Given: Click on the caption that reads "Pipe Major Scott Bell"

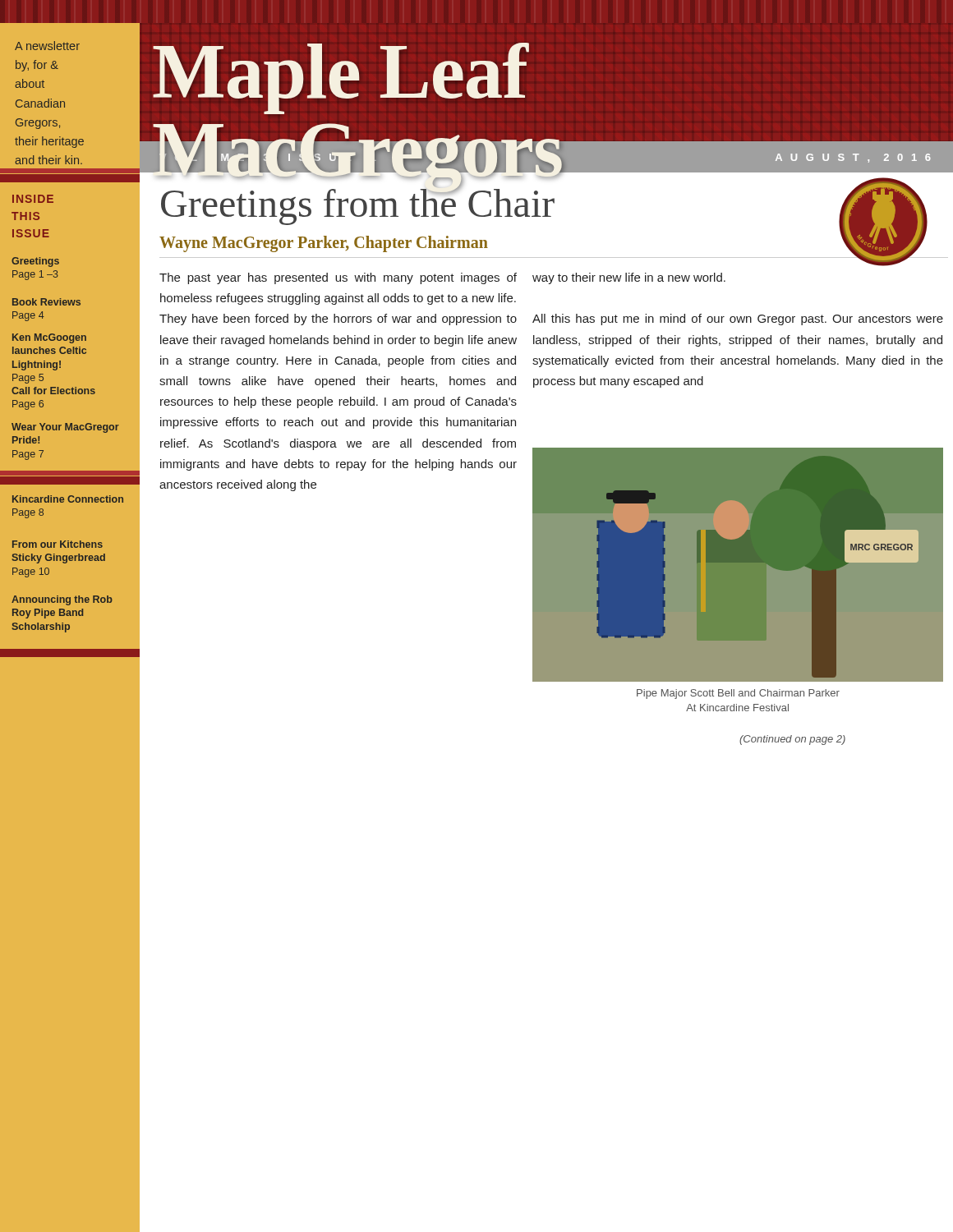Looking at the screenshot, I should [738, 700].
